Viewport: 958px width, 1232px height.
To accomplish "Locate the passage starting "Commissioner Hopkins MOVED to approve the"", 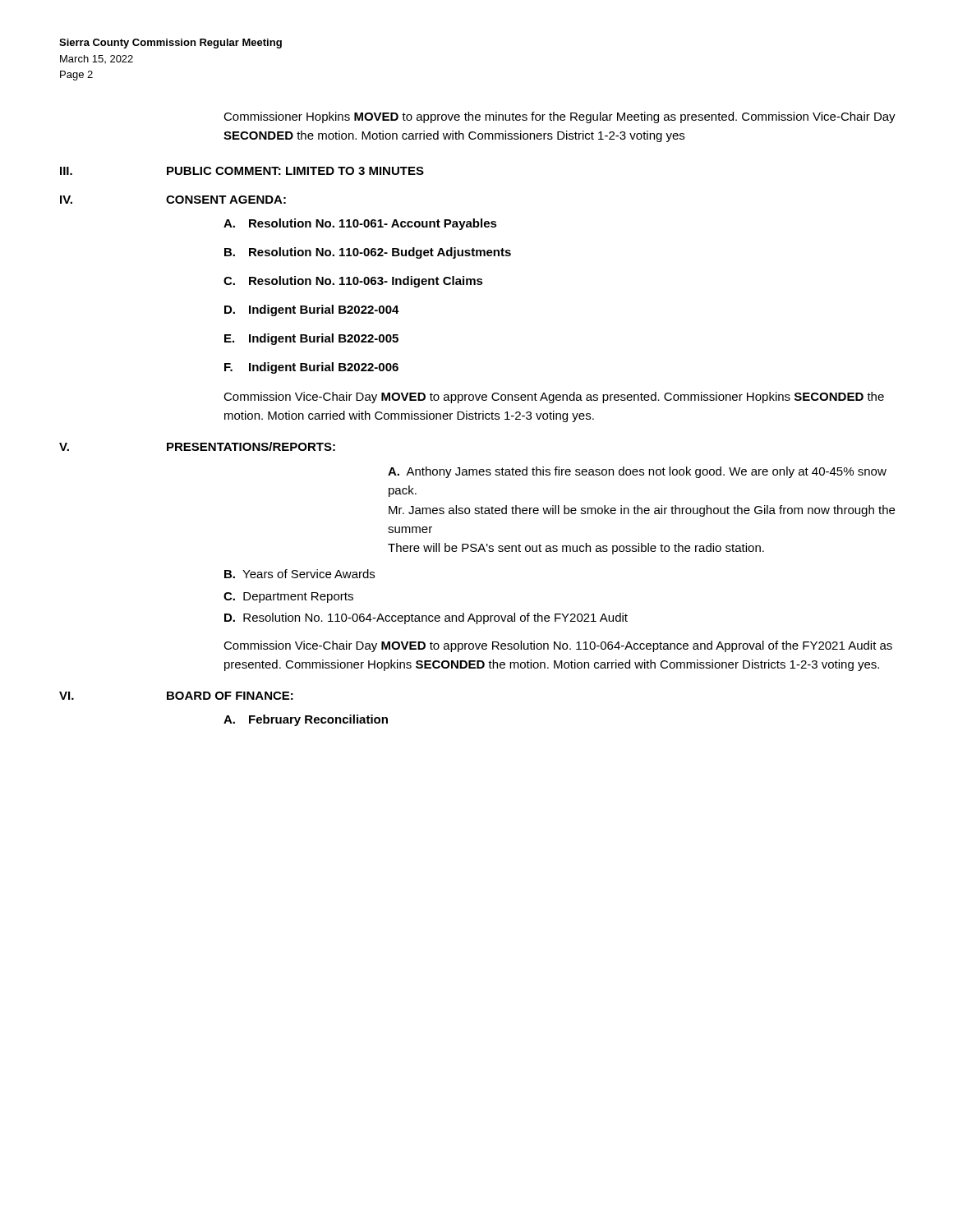I will (559, 126).
